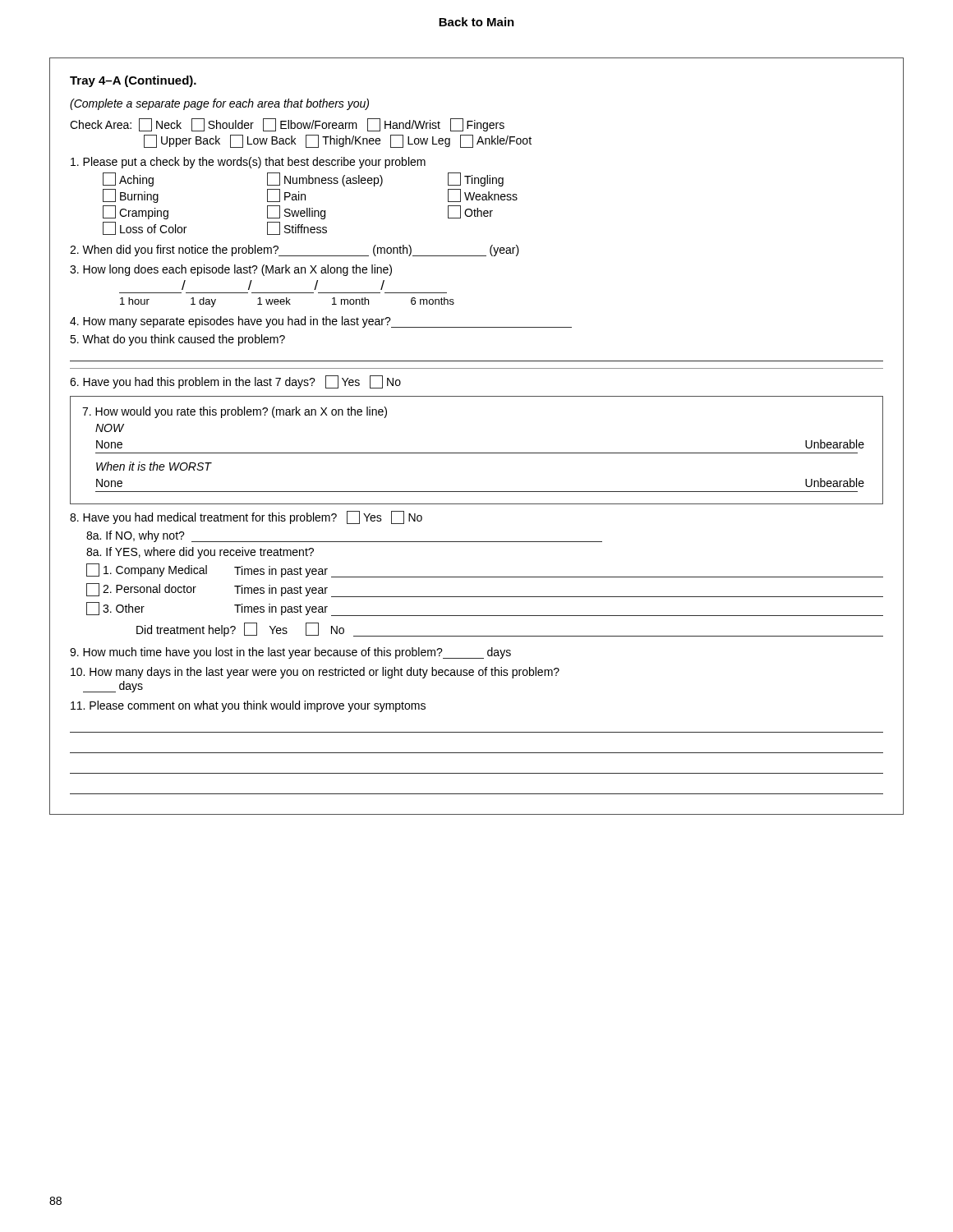Point to the text block starting "4. How many"
Viewport: 953px width, 1232px height.
point(321,320)
